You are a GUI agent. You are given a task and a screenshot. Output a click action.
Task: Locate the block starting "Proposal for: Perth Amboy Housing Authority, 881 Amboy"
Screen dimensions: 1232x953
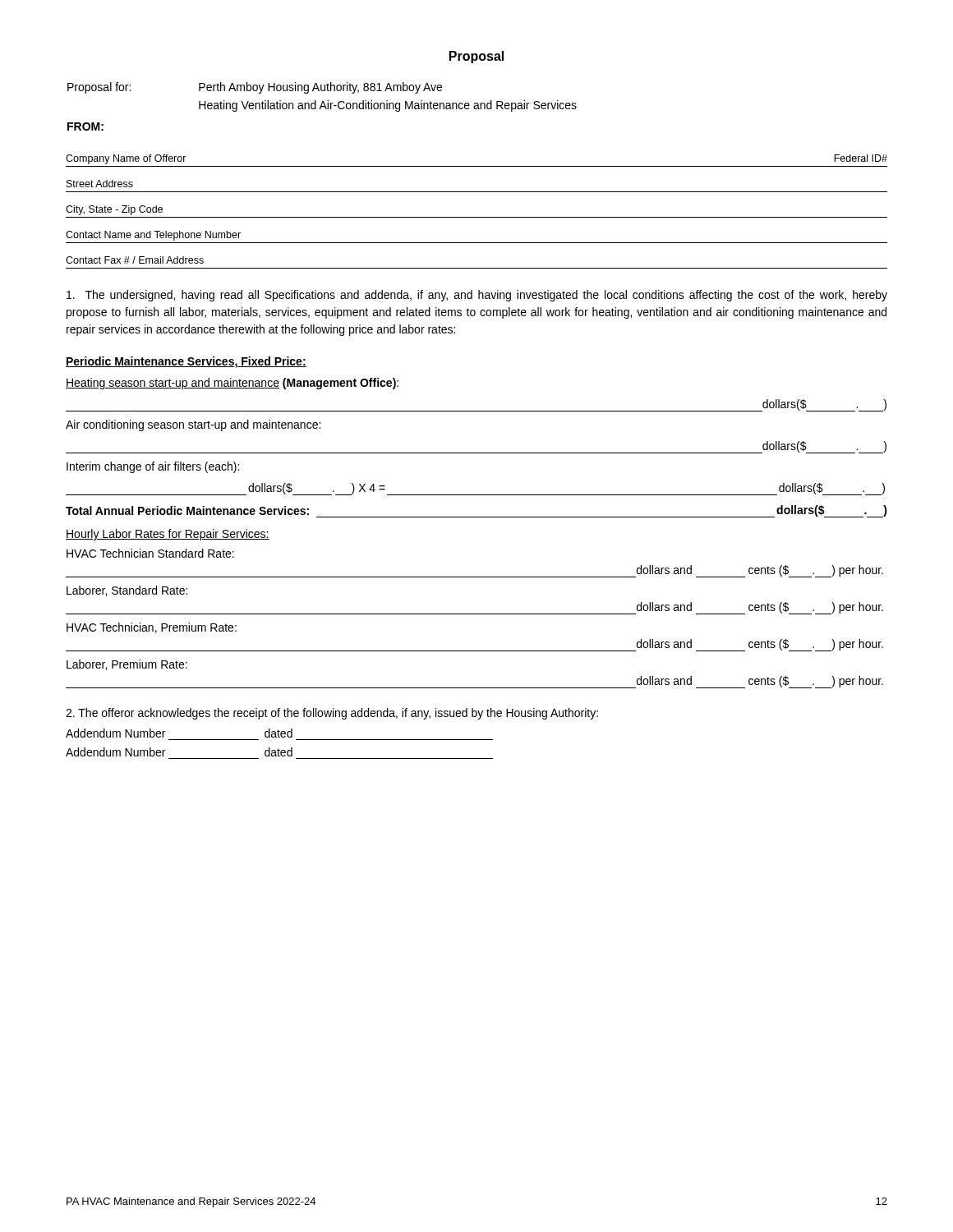[476, 107]
